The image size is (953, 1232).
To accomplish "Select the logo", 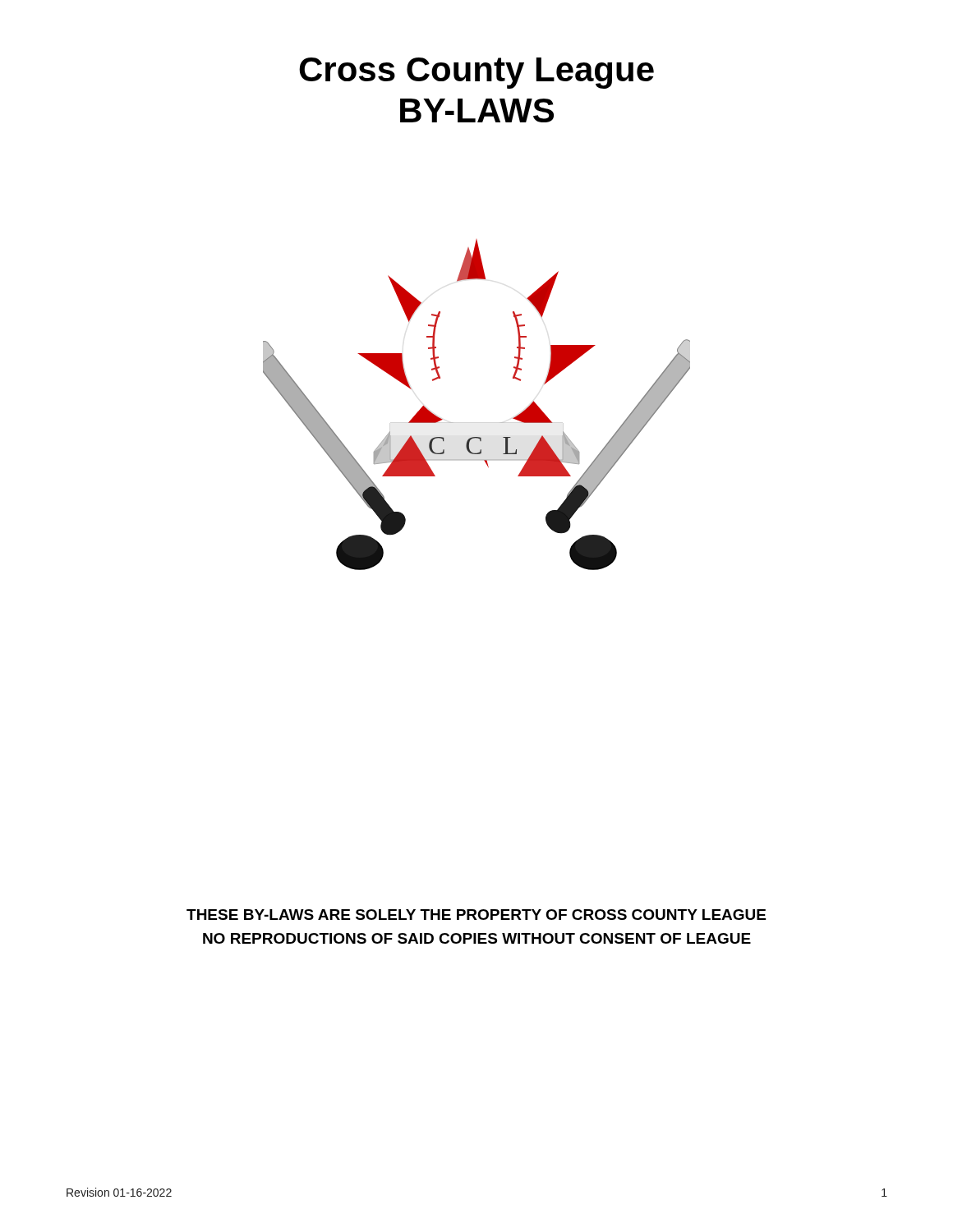I will coord(476,378).
